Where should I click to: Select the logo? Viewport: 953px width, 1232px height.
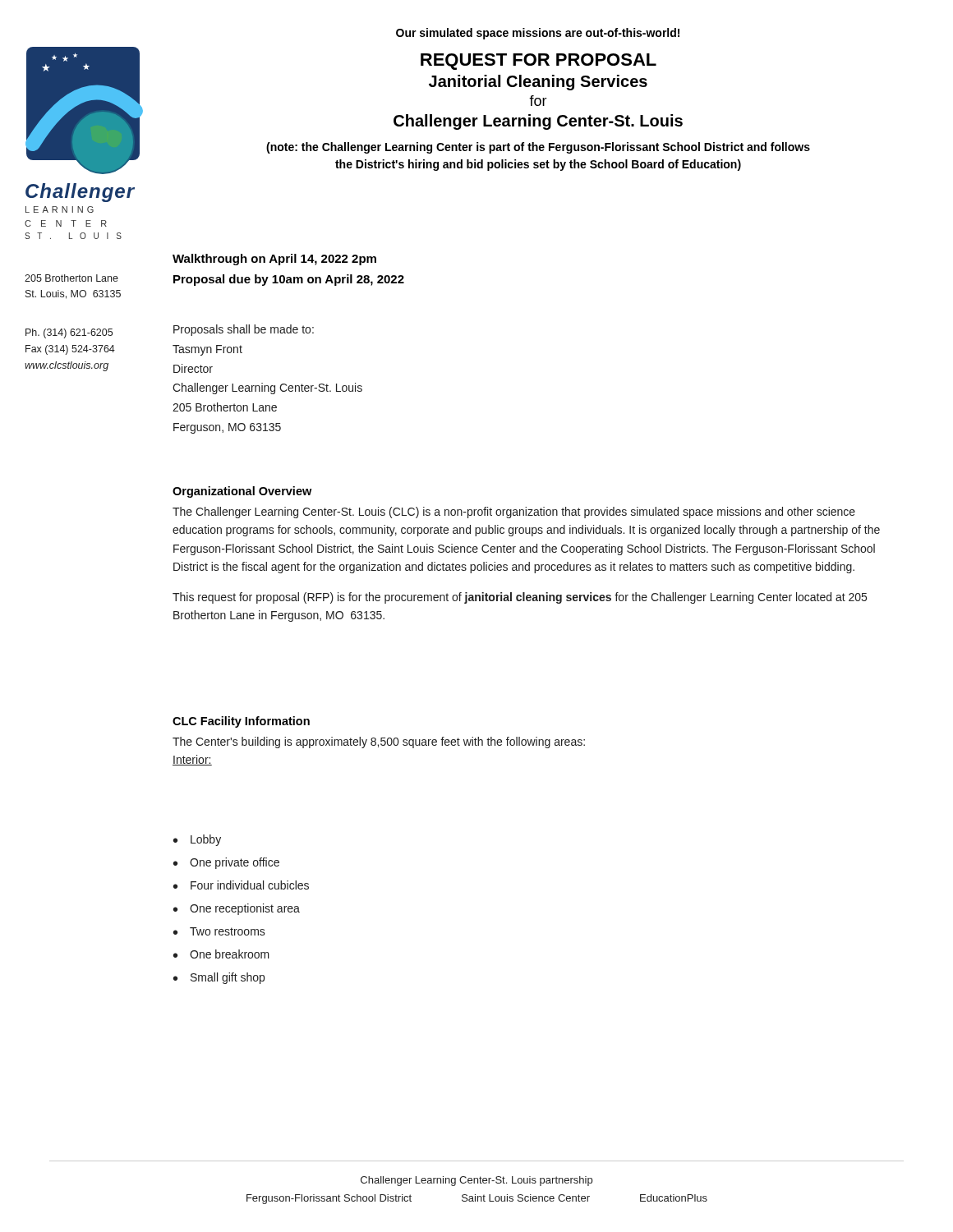[90, 144]
